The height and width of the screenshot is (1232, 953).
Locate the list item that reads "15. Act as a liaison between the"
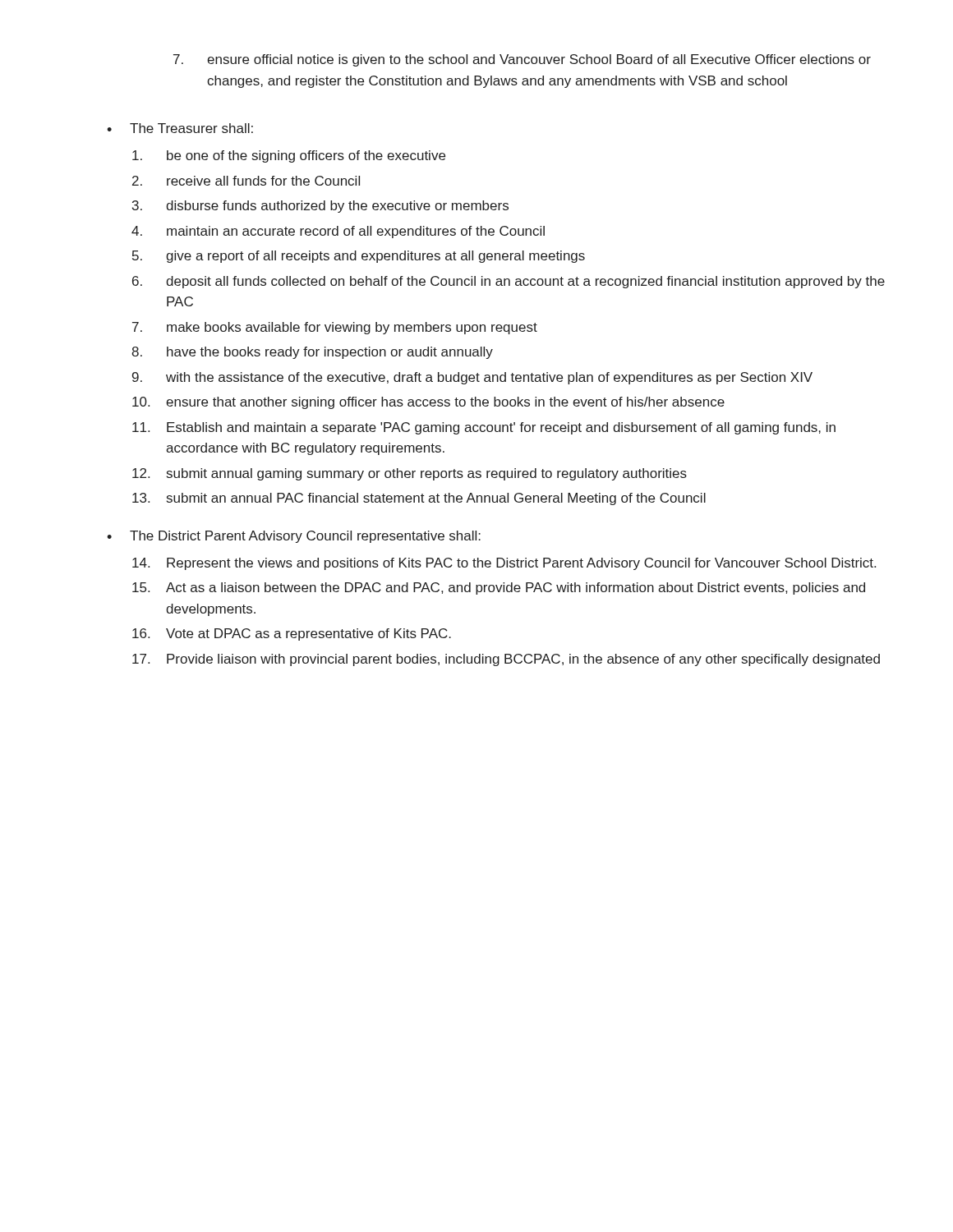(509, 598)
